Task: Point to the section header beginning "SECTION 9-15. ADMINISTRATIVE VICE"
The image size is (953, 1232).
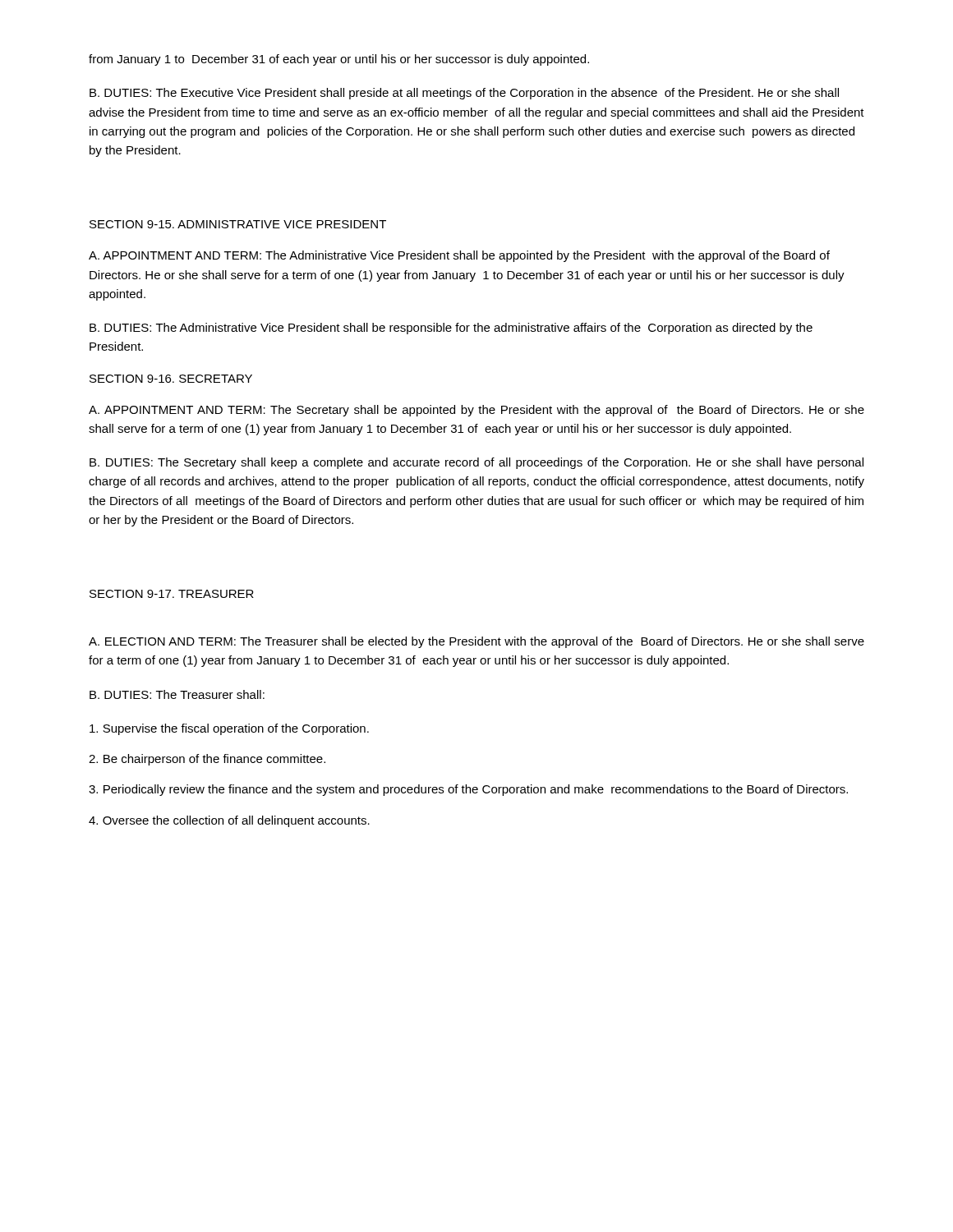Action: (238, 224)
